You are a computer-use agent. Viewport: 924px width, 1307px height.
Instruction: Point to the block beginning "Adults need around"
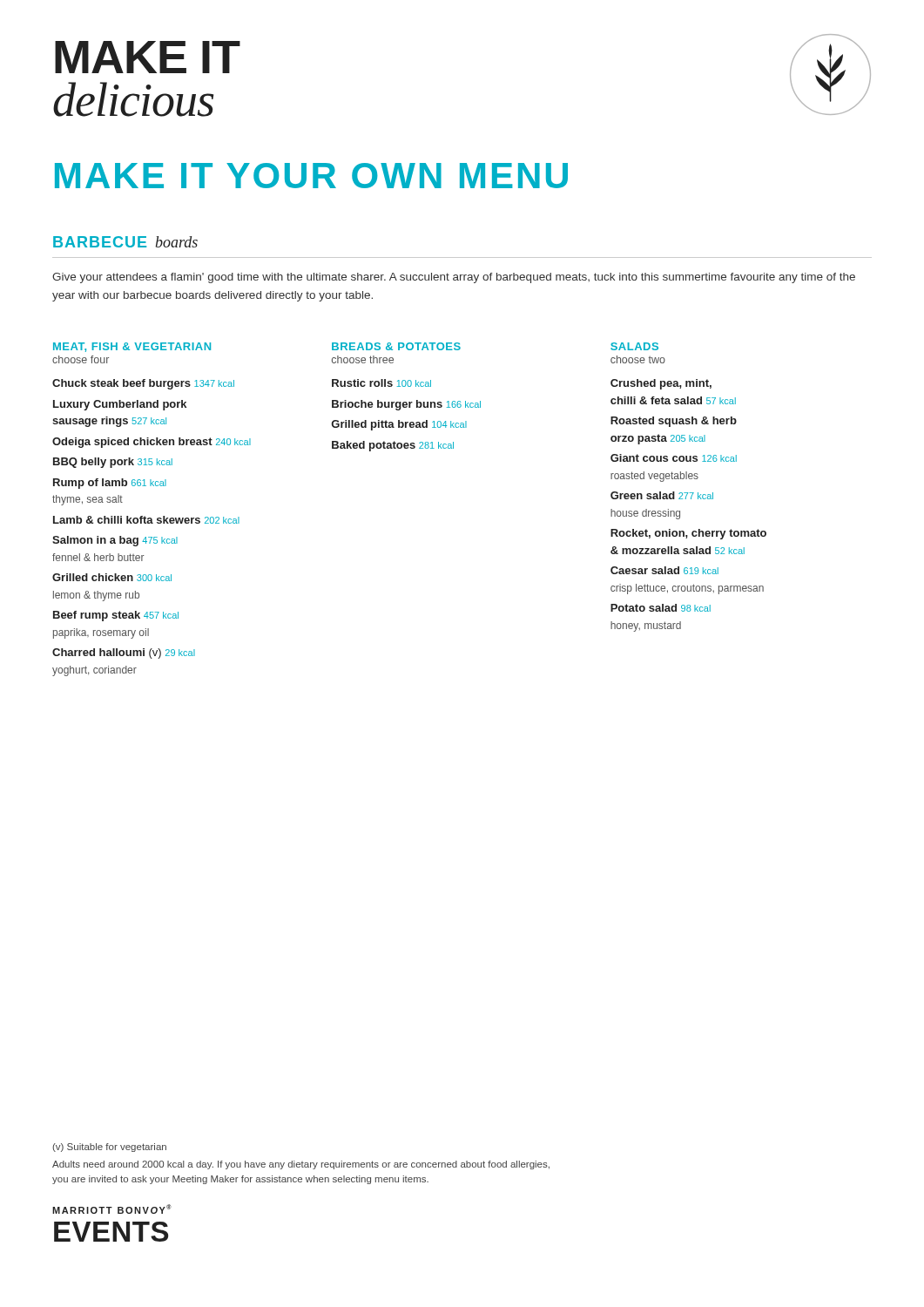click(x=301, y=1172)
